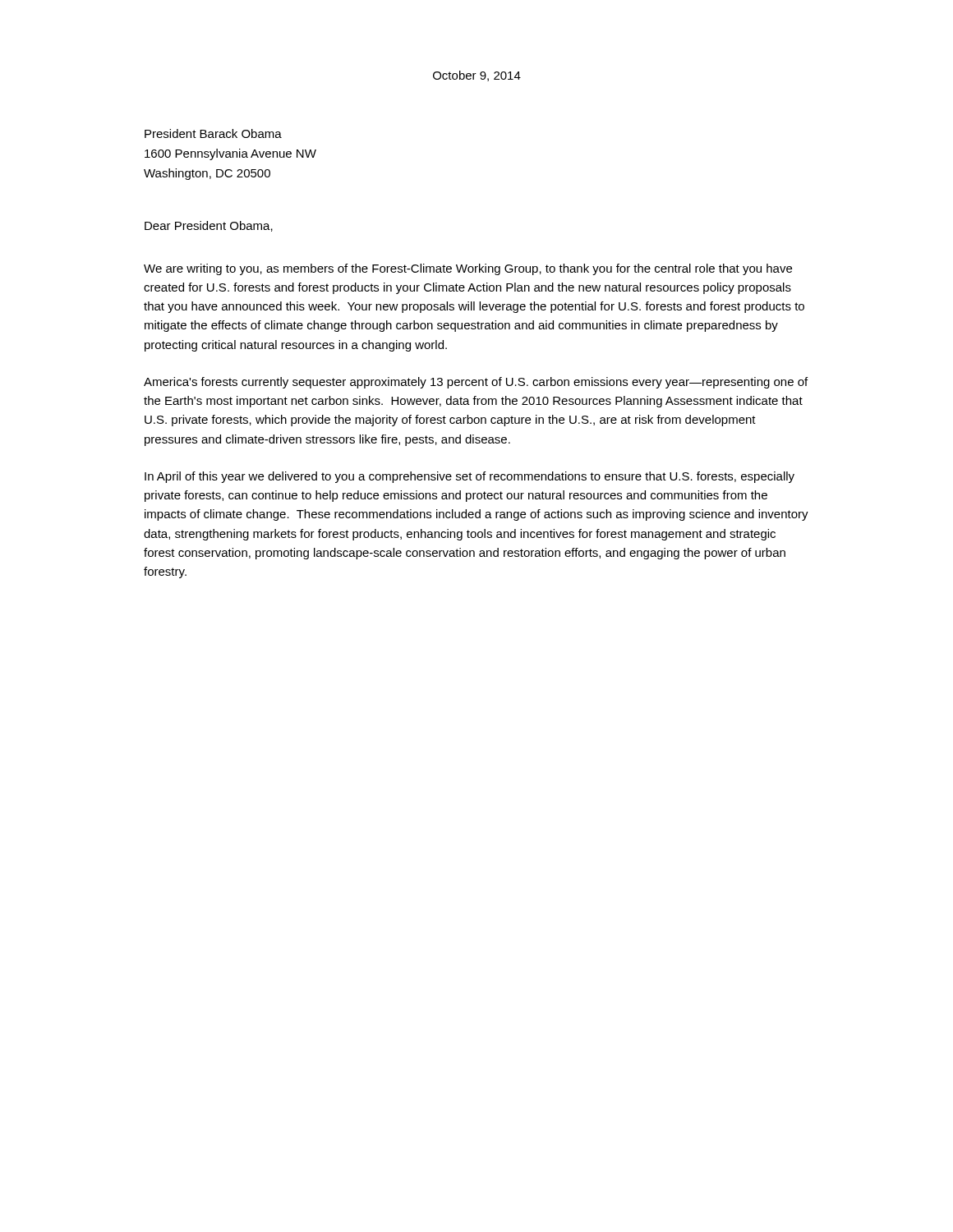Click the passage that begins "In April of this year we delivered to"
Image resolution: width=953 pixels, height=1232 pixels.
pos(476,523)
